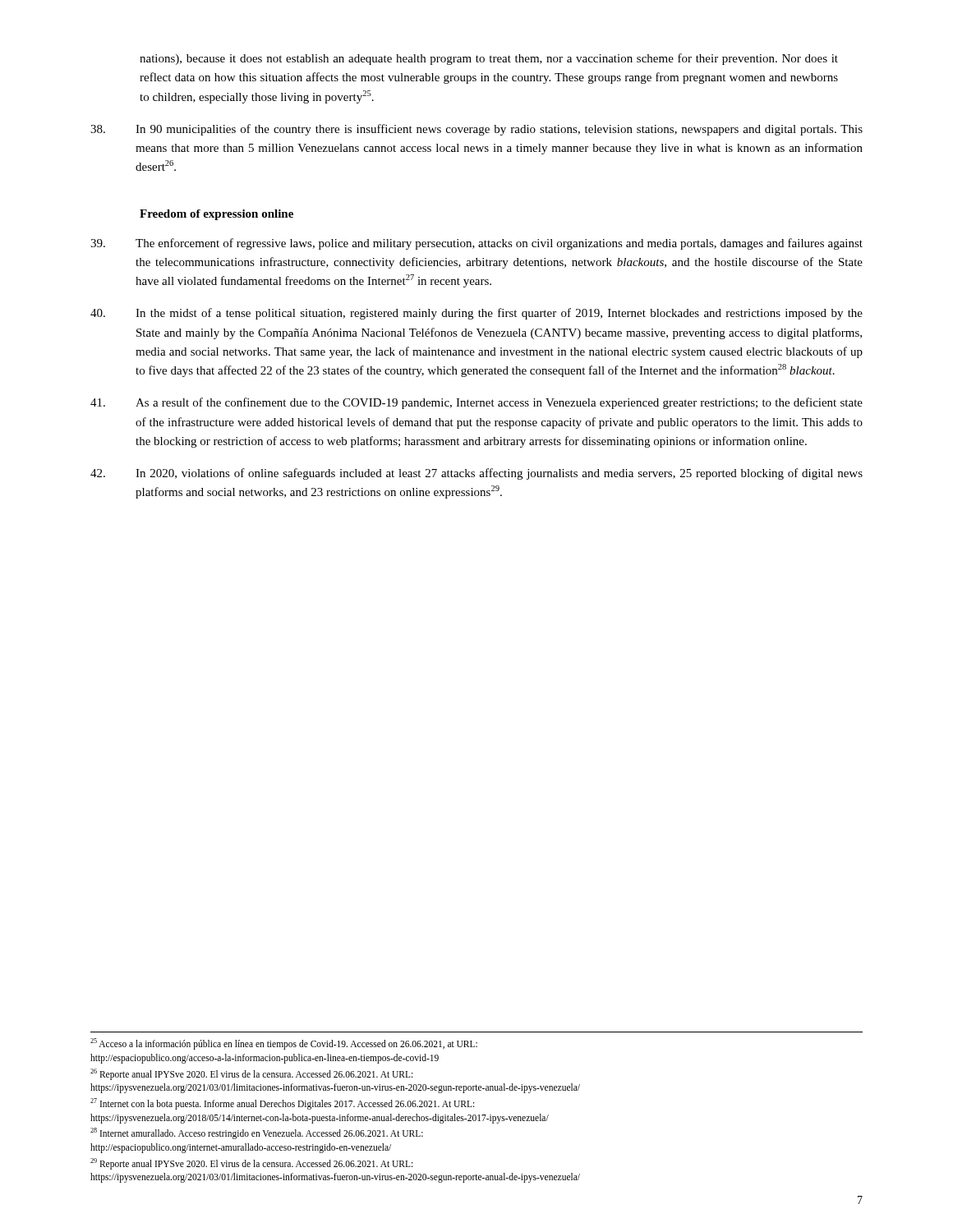
Task: Click on the text block starting "38. In 90 municipalities of"
Action: pos(476,148)
